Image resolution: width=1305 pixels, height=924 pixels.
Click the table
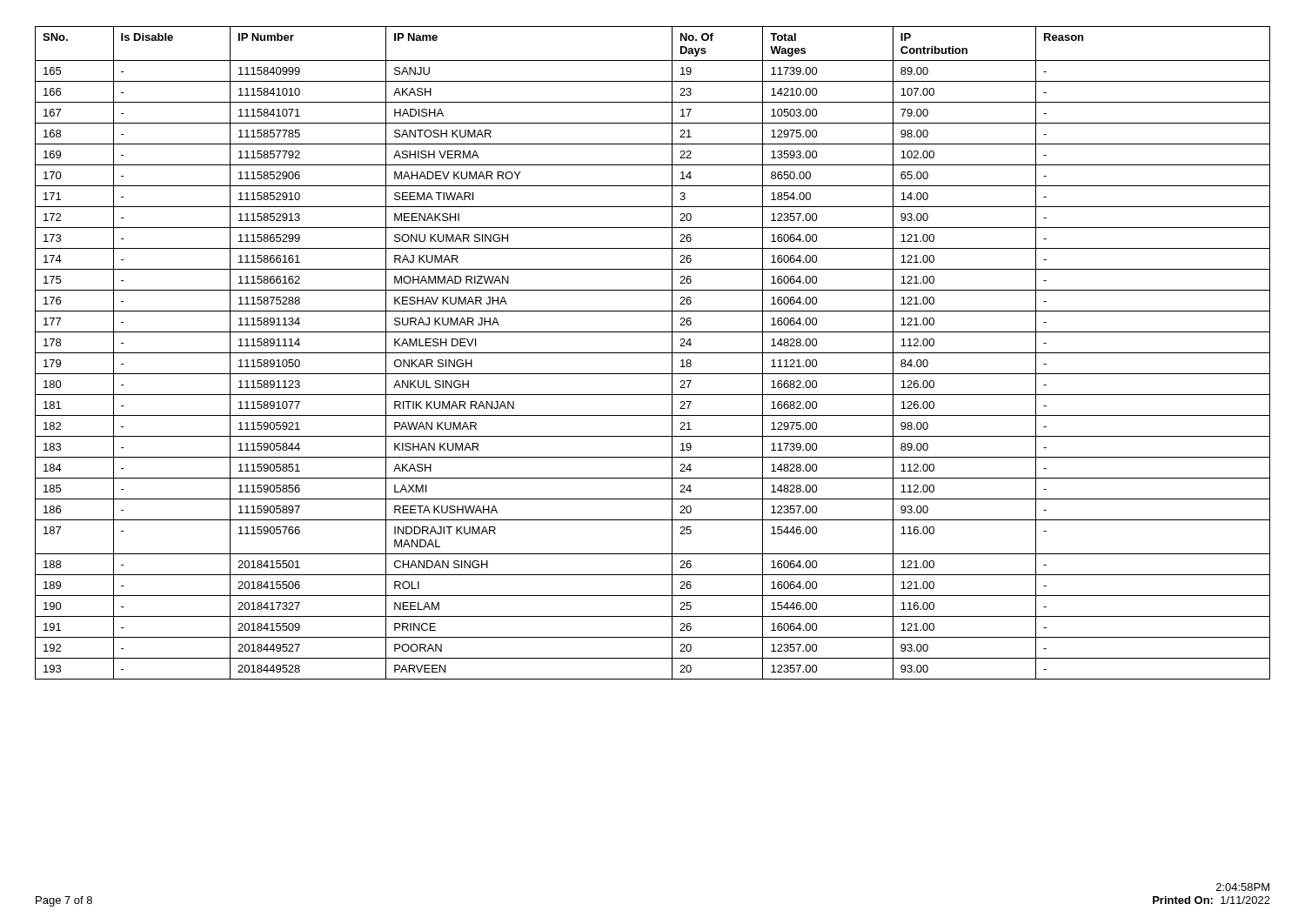click(x=652, y=353)
